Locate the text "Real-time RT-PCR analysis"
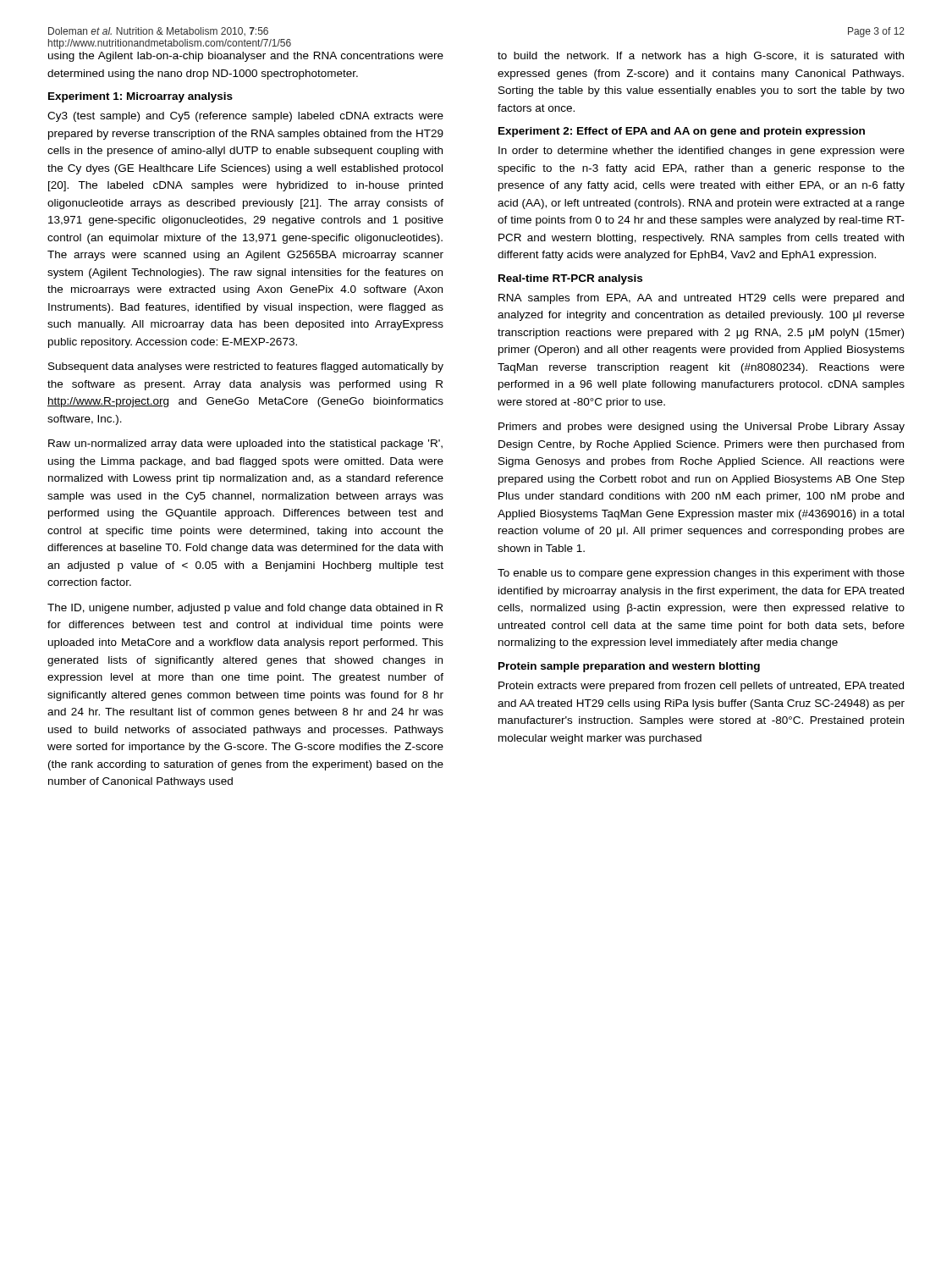Image resolution: width=952 pixels, height=1270 pixels. (x=570, y=278)
